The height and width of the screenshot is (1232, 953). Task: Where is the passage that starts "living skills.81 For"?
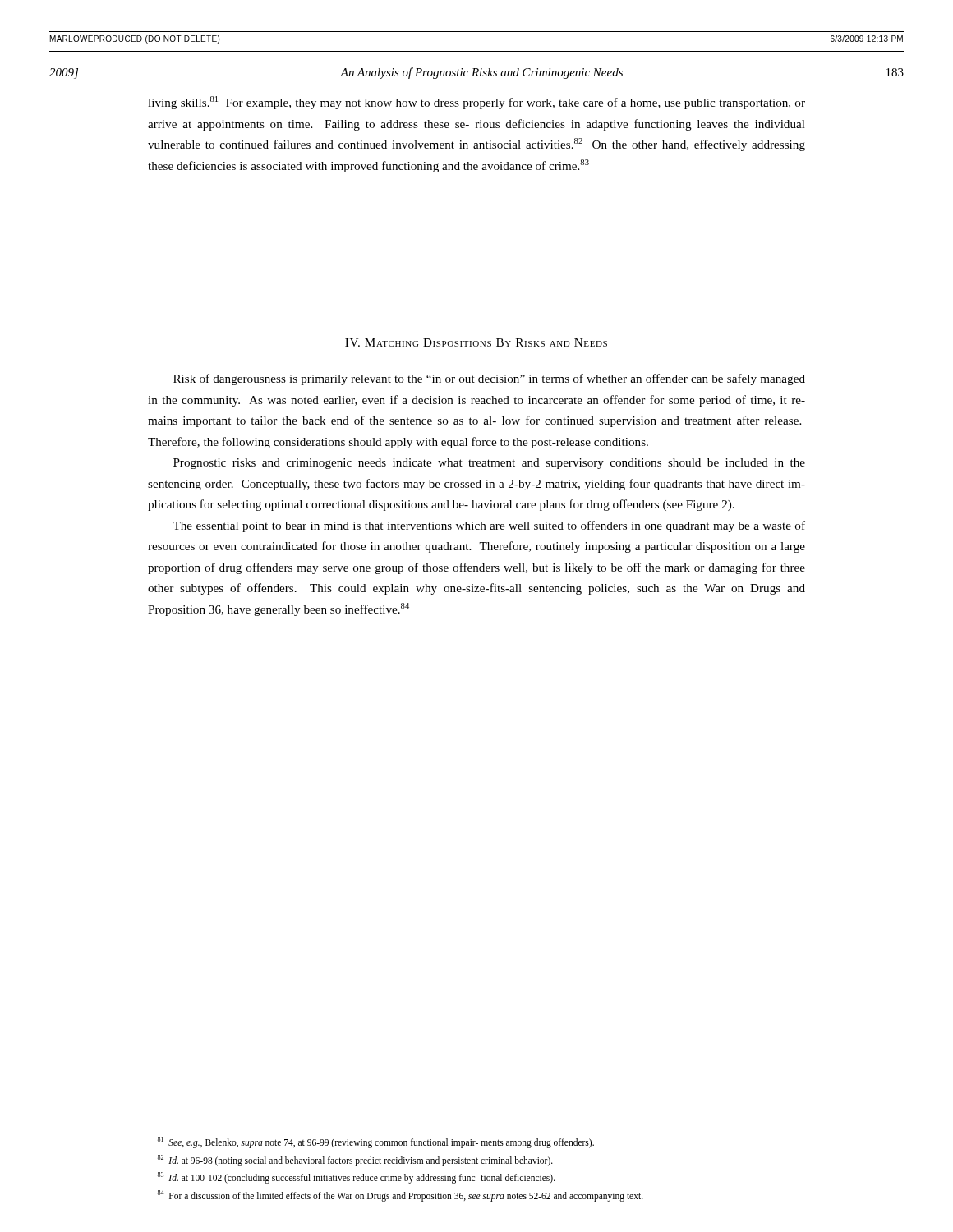(x=476, y=134)
